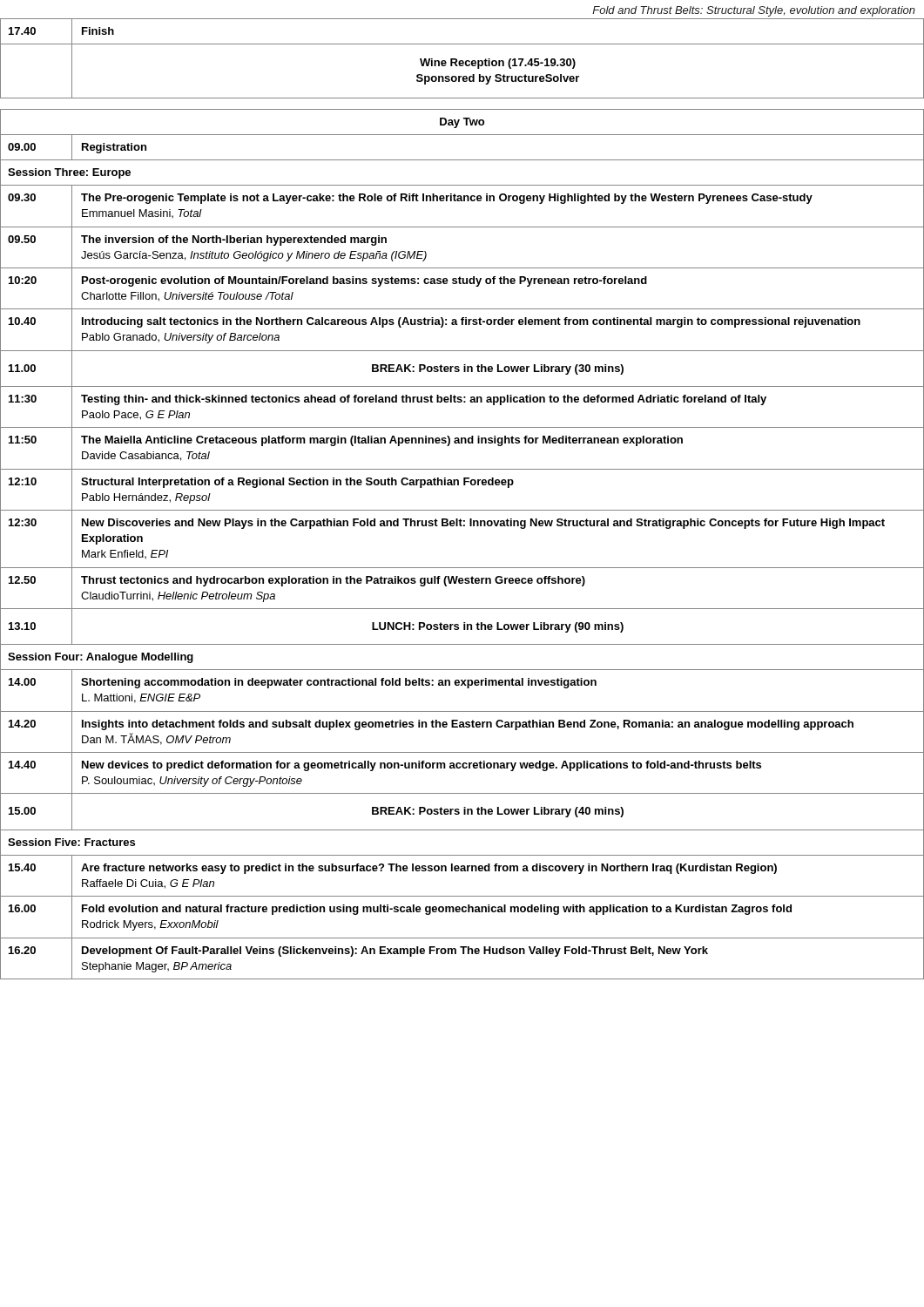The image size is (924, 1307).
Task: Locate the table with the text "Introducing salt tectonics in"
Action: coord(462,544)
